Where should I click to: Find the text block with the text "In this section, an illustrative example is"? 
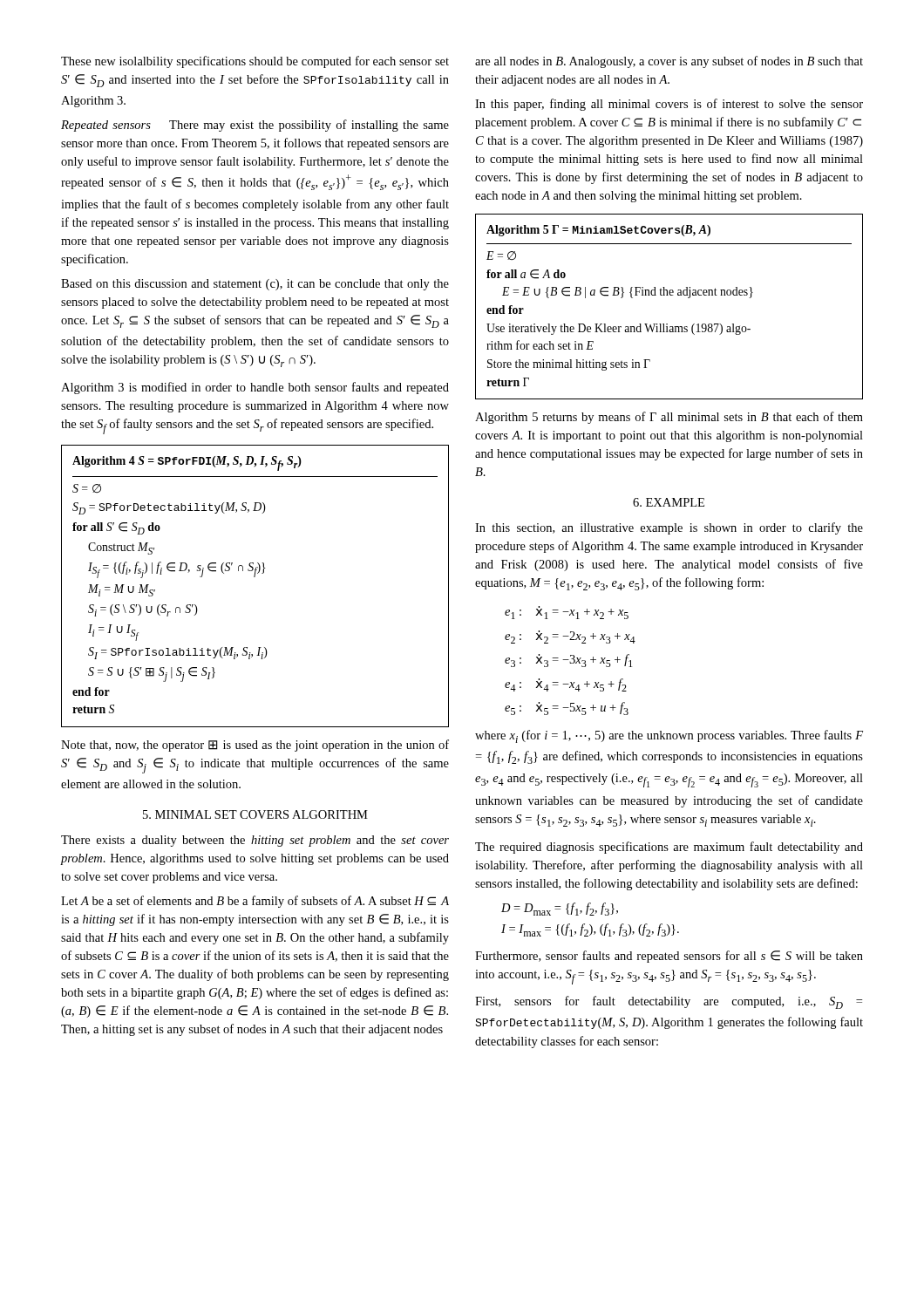(669, 557)
